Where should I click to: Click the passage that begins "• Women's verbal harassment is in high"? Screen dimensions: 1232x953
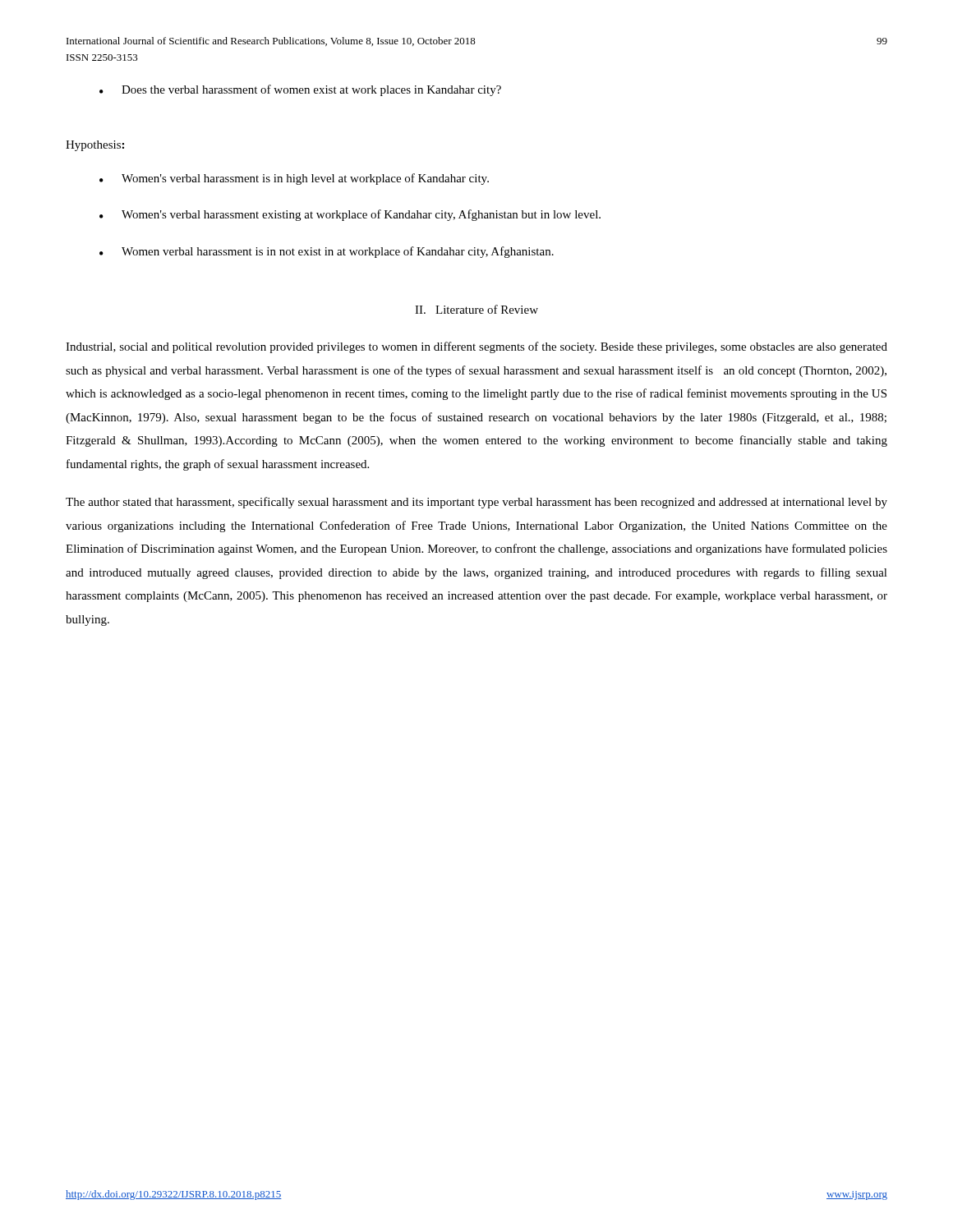point(493,181)
